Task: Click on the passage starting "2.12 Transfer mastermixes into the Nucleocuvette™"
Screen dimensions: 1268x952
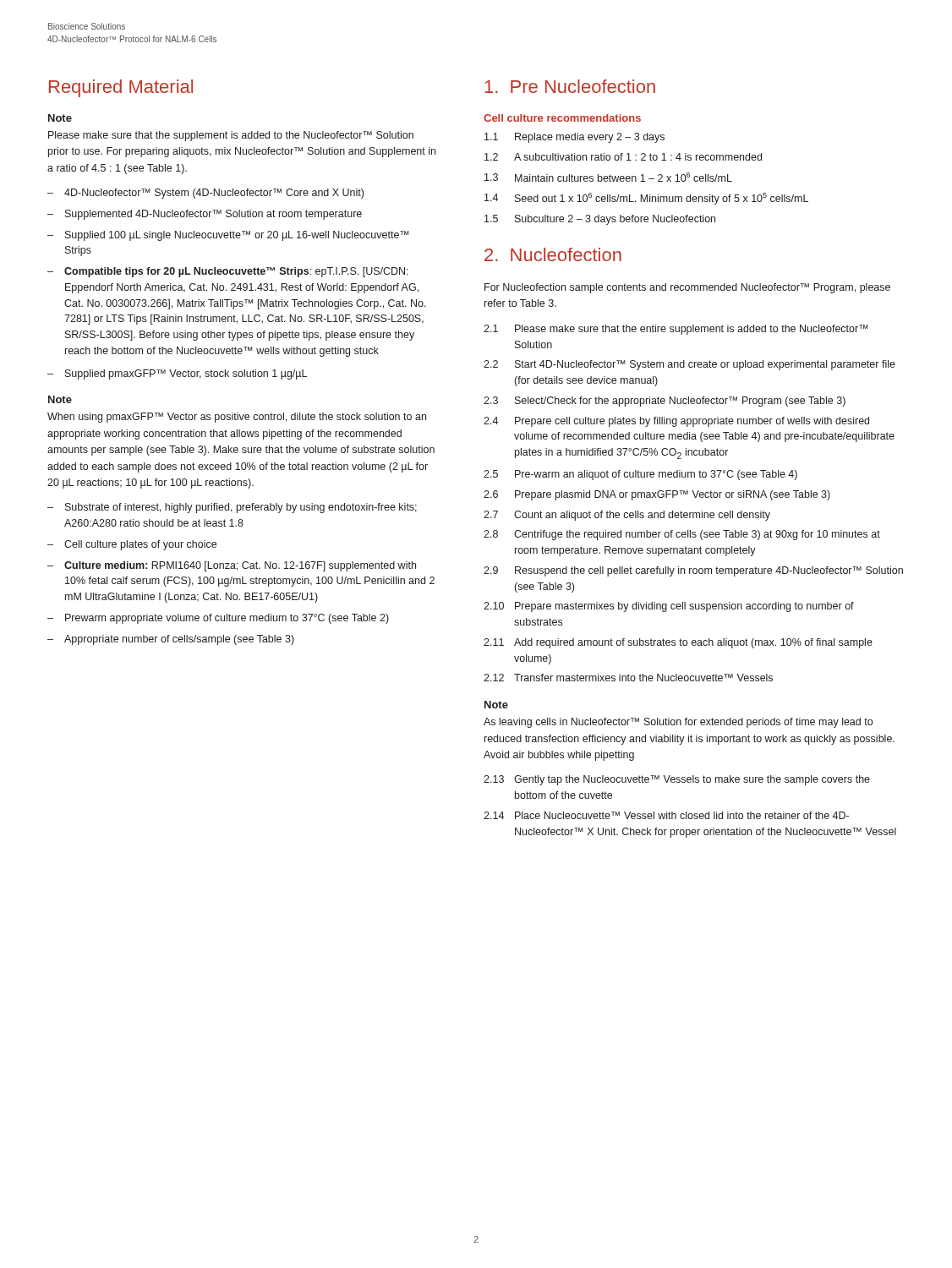Action: point(694,679)
